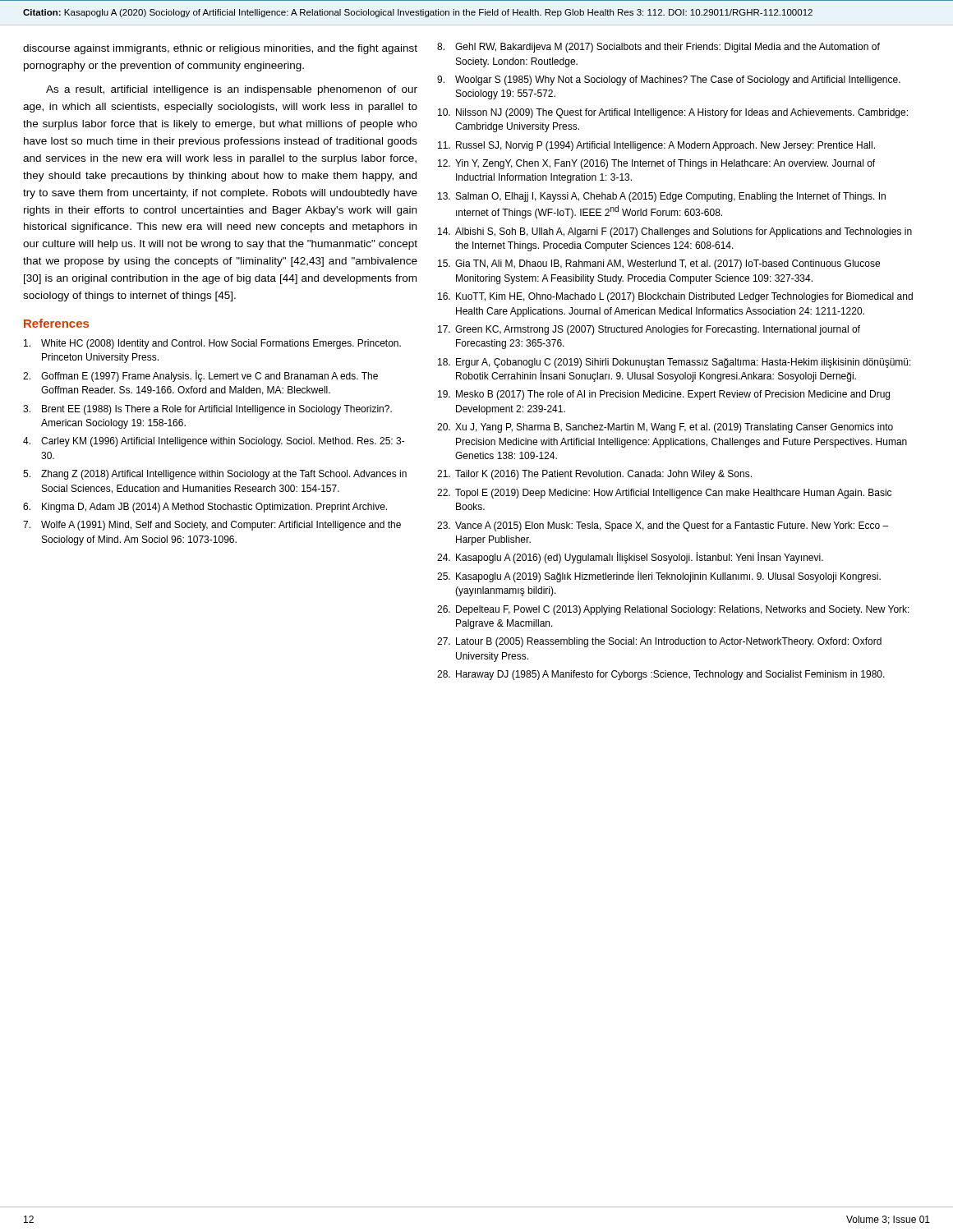953x1232 pixels.
Task: Point to the block beginning "19. Mesko B (2017)"
Action: coord(675,402)
